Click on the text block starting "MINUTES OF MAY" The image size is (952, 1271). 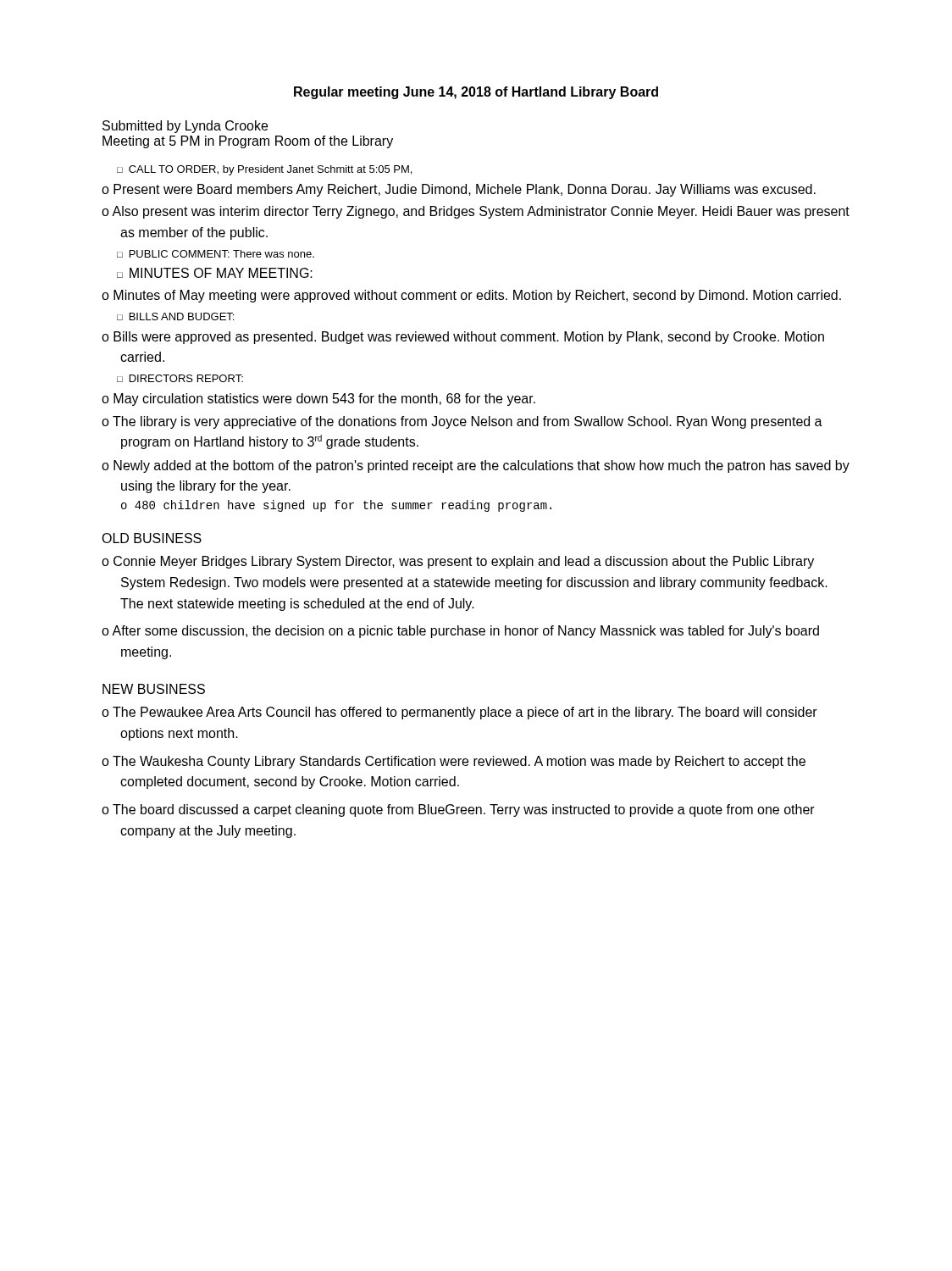(x=215, y=273)
